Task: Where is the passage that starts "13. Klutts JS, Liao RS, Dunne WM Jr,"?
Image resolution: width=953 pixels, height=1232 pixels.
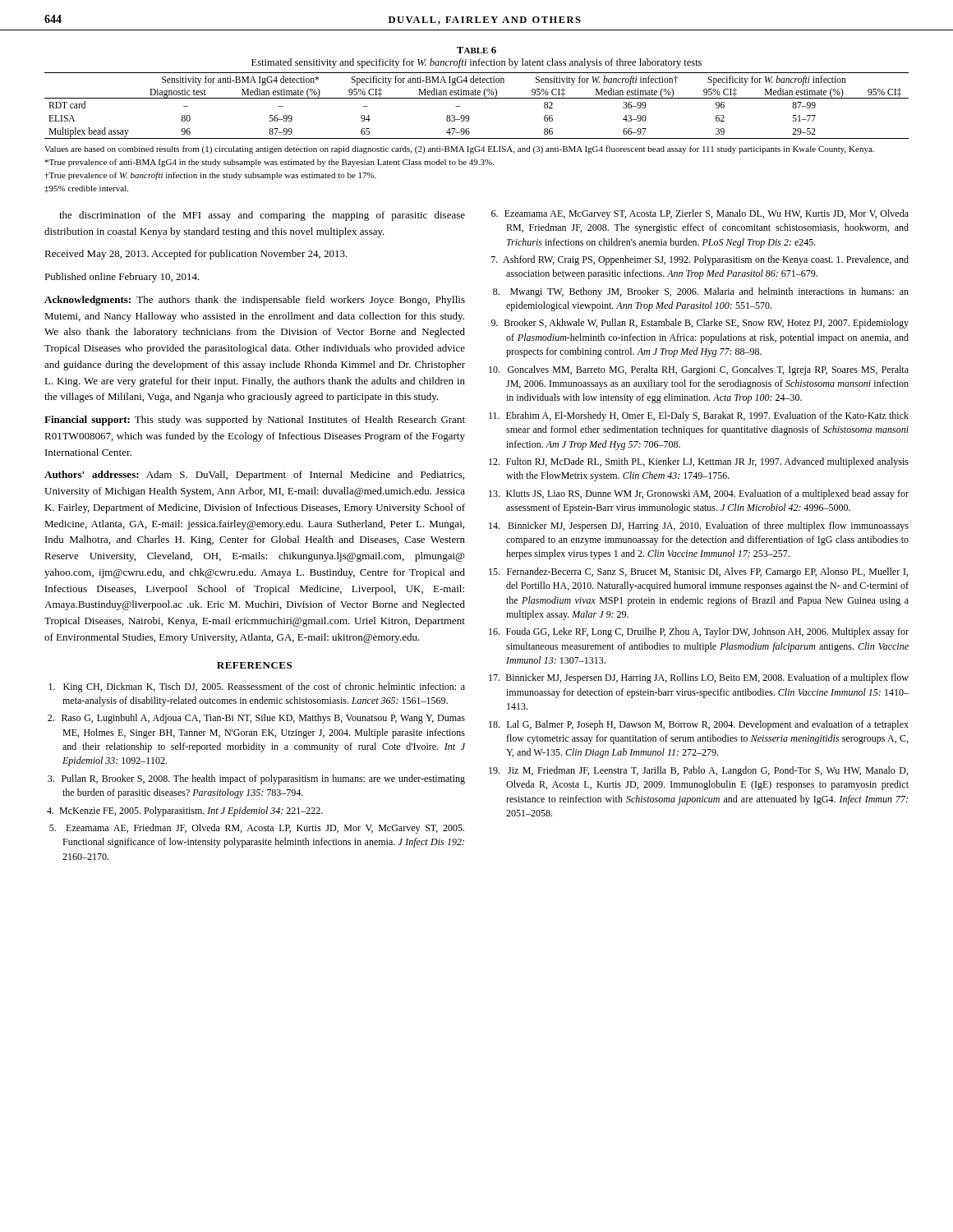Action: pyautogui.click(x=698, y=501)
